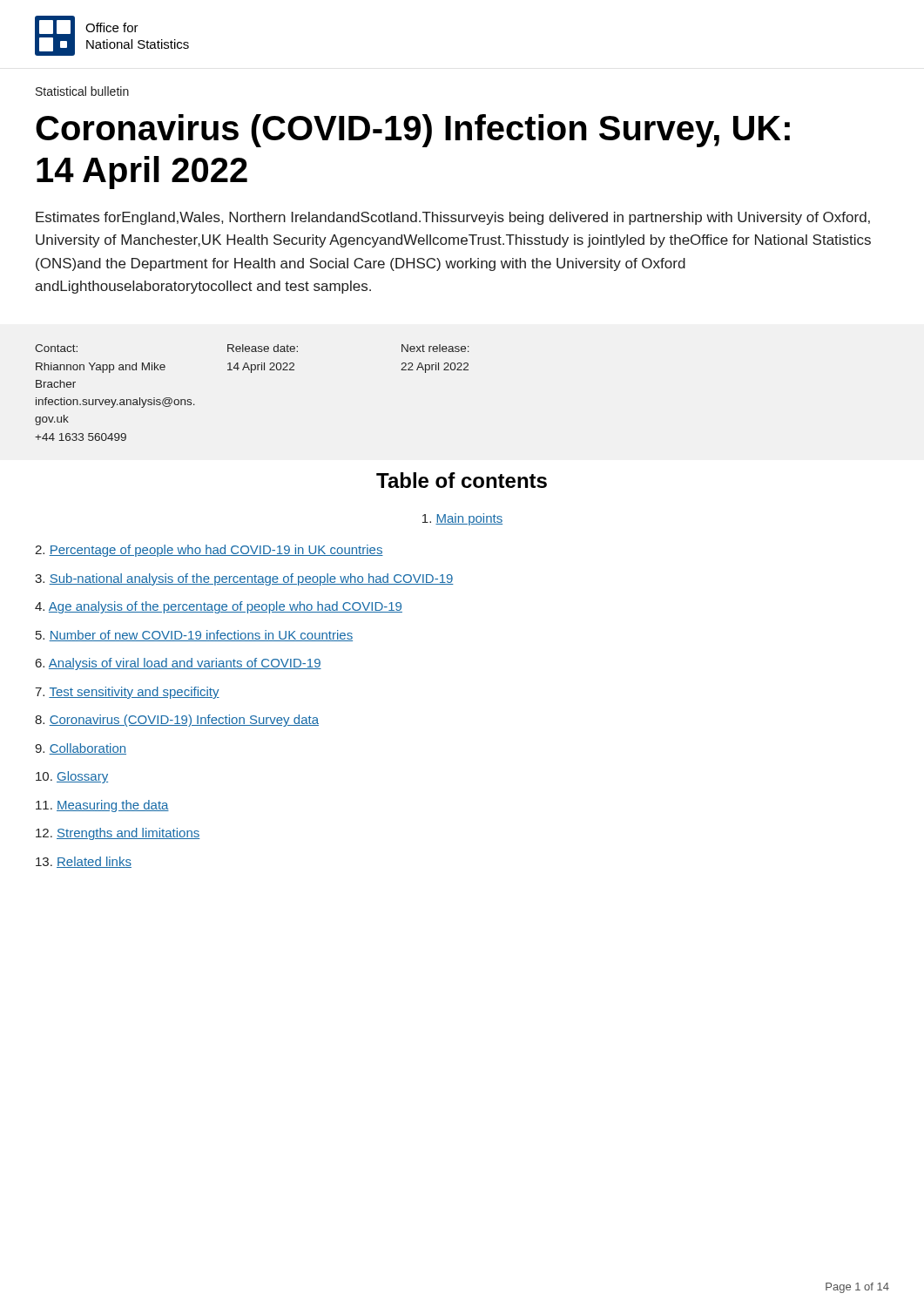Navigate to the text block starting "11. Measuring the"
Screen dimensions: 1307x924
pyautogui.click(x=102, y=805)
